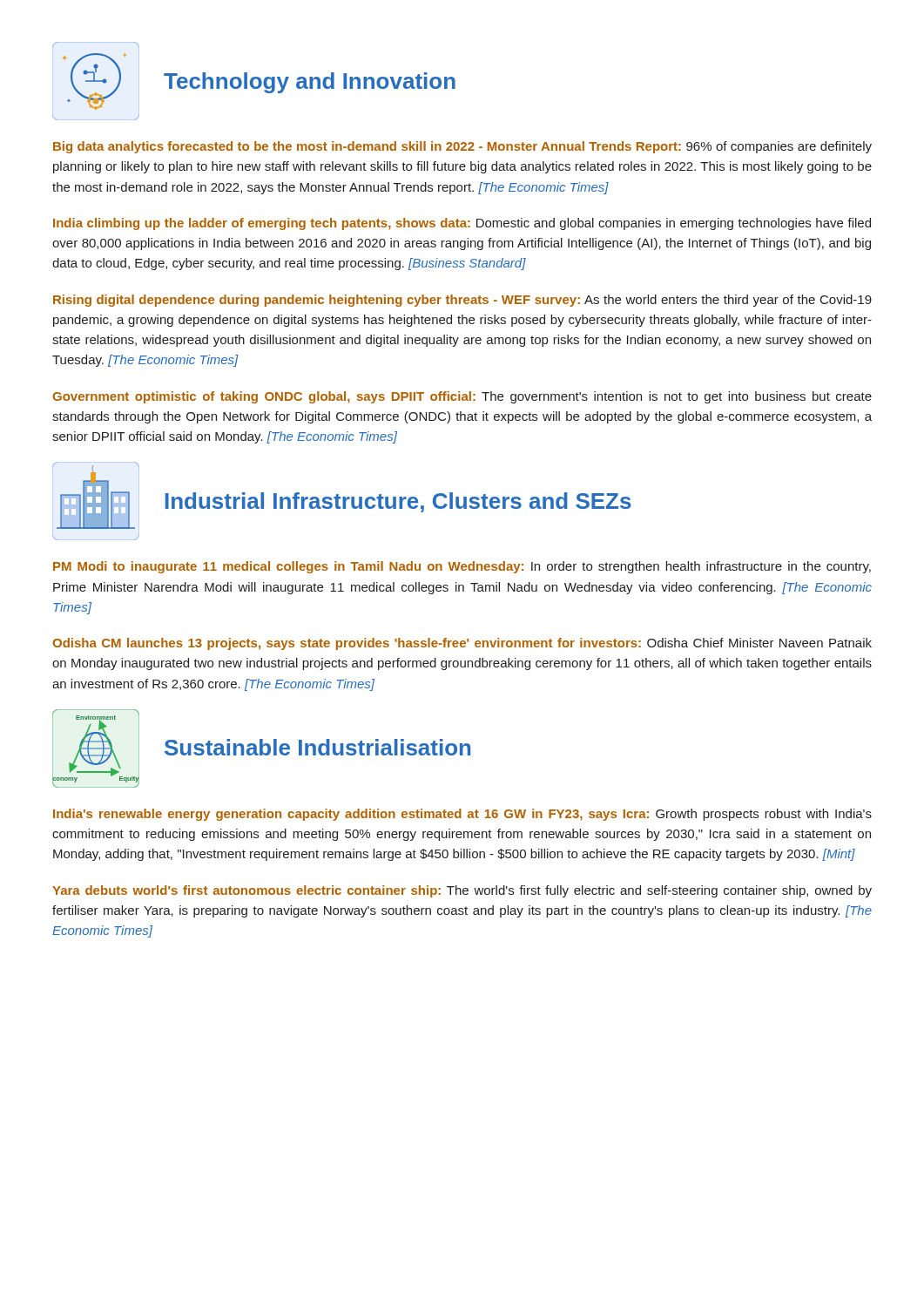Point to the text block starting "Technology and Innovation"

pyautogui.click(x=310, y=81)
